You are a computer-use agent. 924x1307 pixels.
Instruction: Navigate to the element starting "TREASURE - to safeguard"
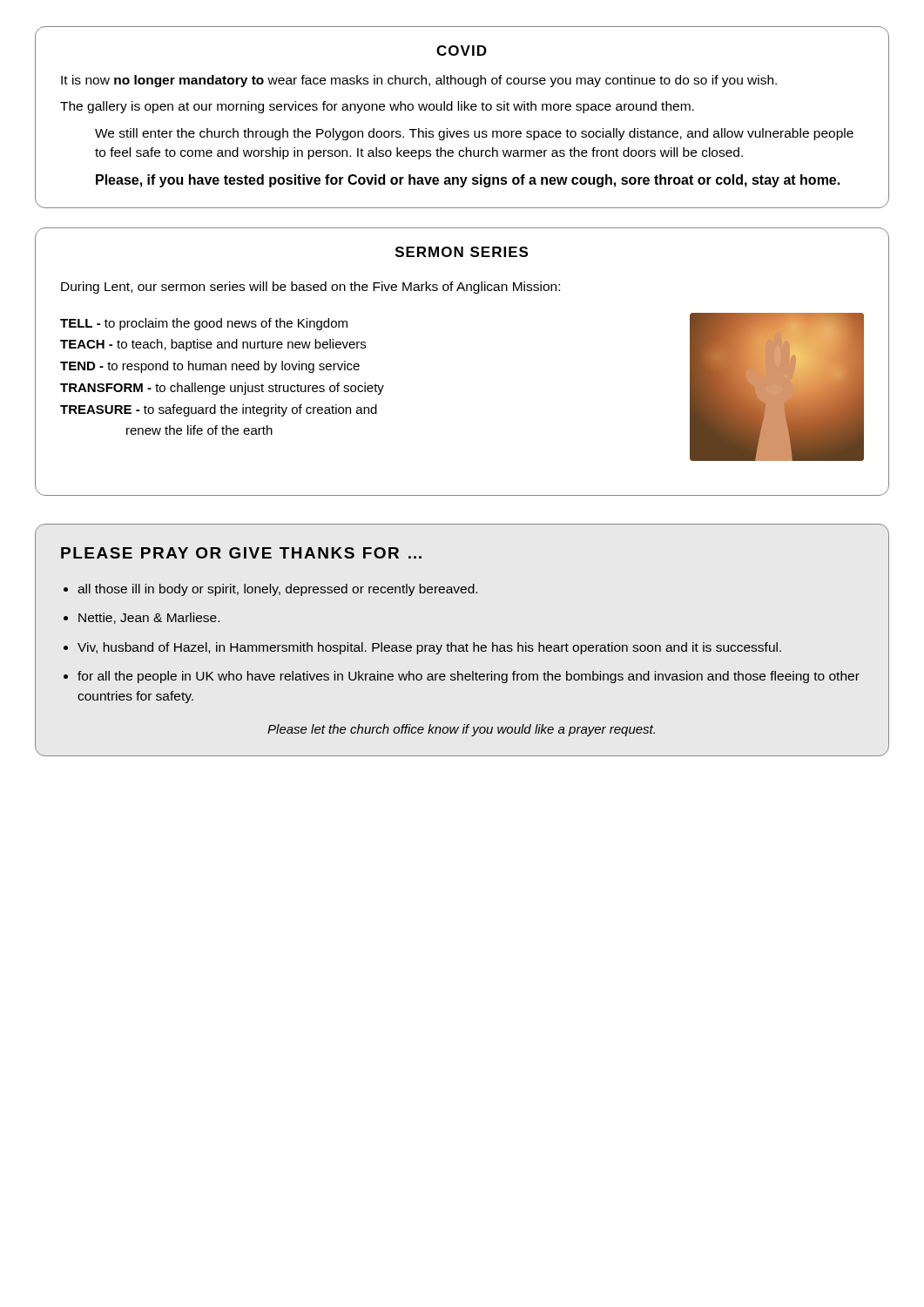[x=364, y=420]
